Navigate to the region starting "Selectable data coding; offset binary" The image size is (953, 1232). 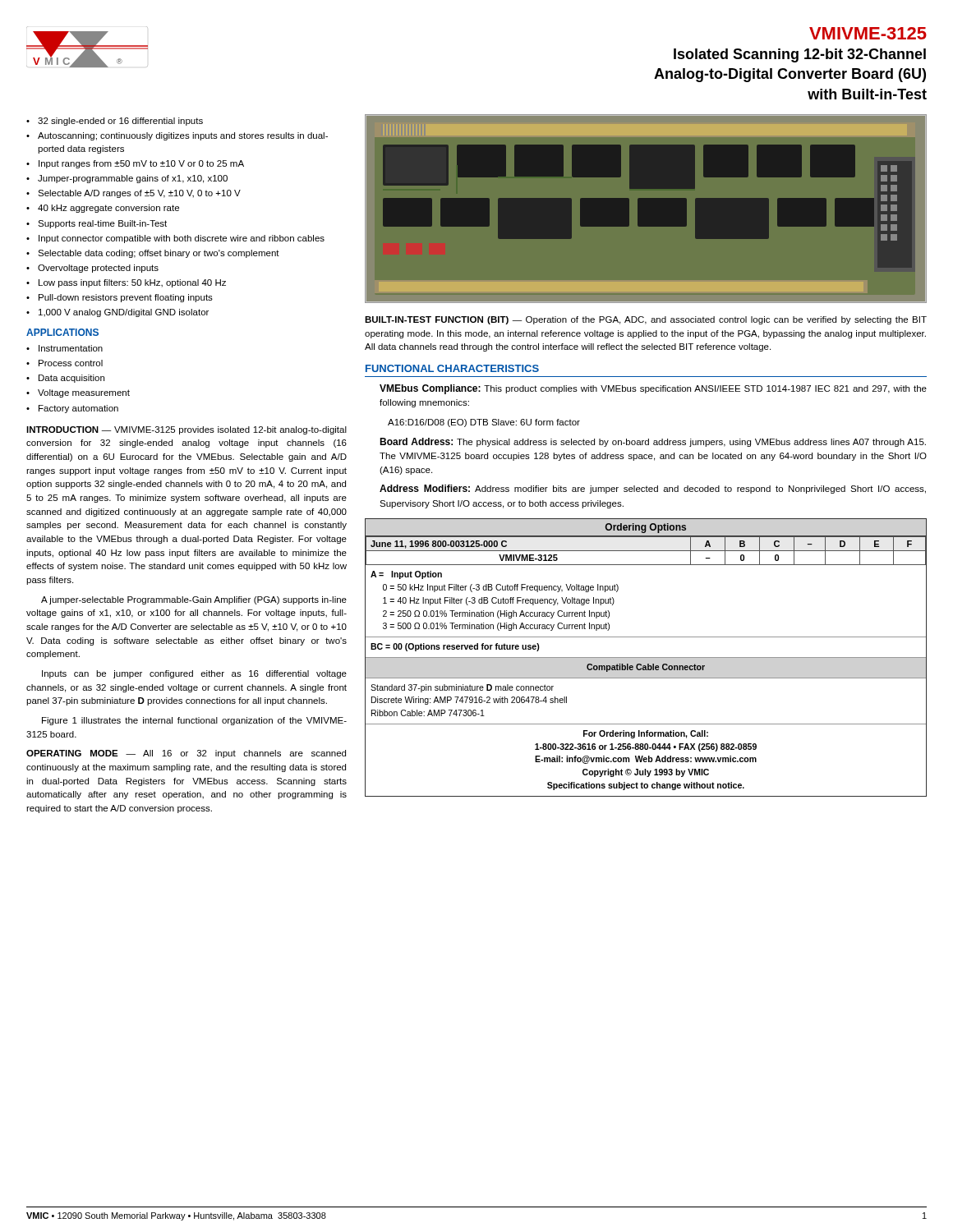click(158, 253)
